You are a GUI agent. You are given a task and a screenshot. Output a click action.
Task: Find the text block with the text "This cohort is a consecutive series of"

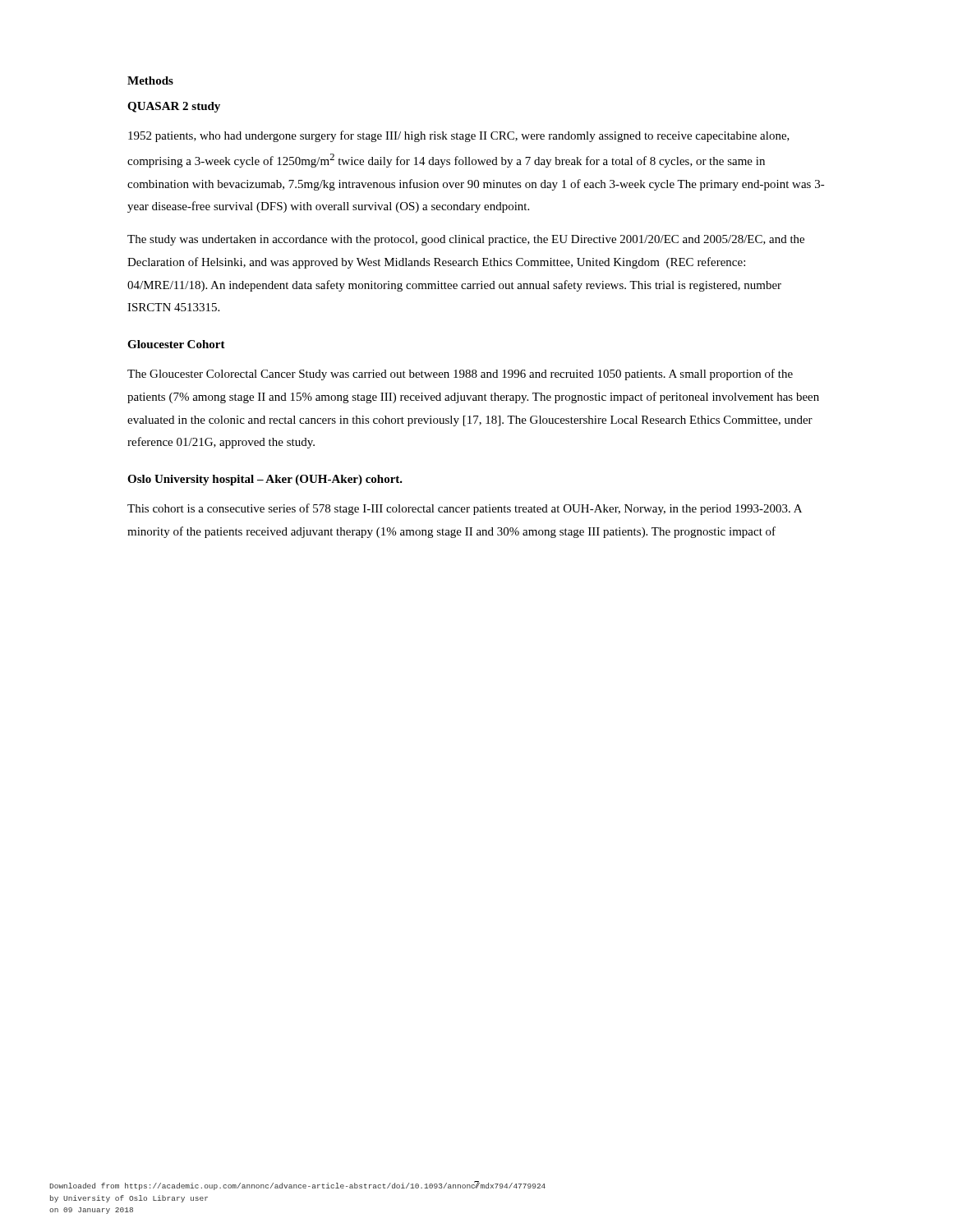tap(464, 520)
